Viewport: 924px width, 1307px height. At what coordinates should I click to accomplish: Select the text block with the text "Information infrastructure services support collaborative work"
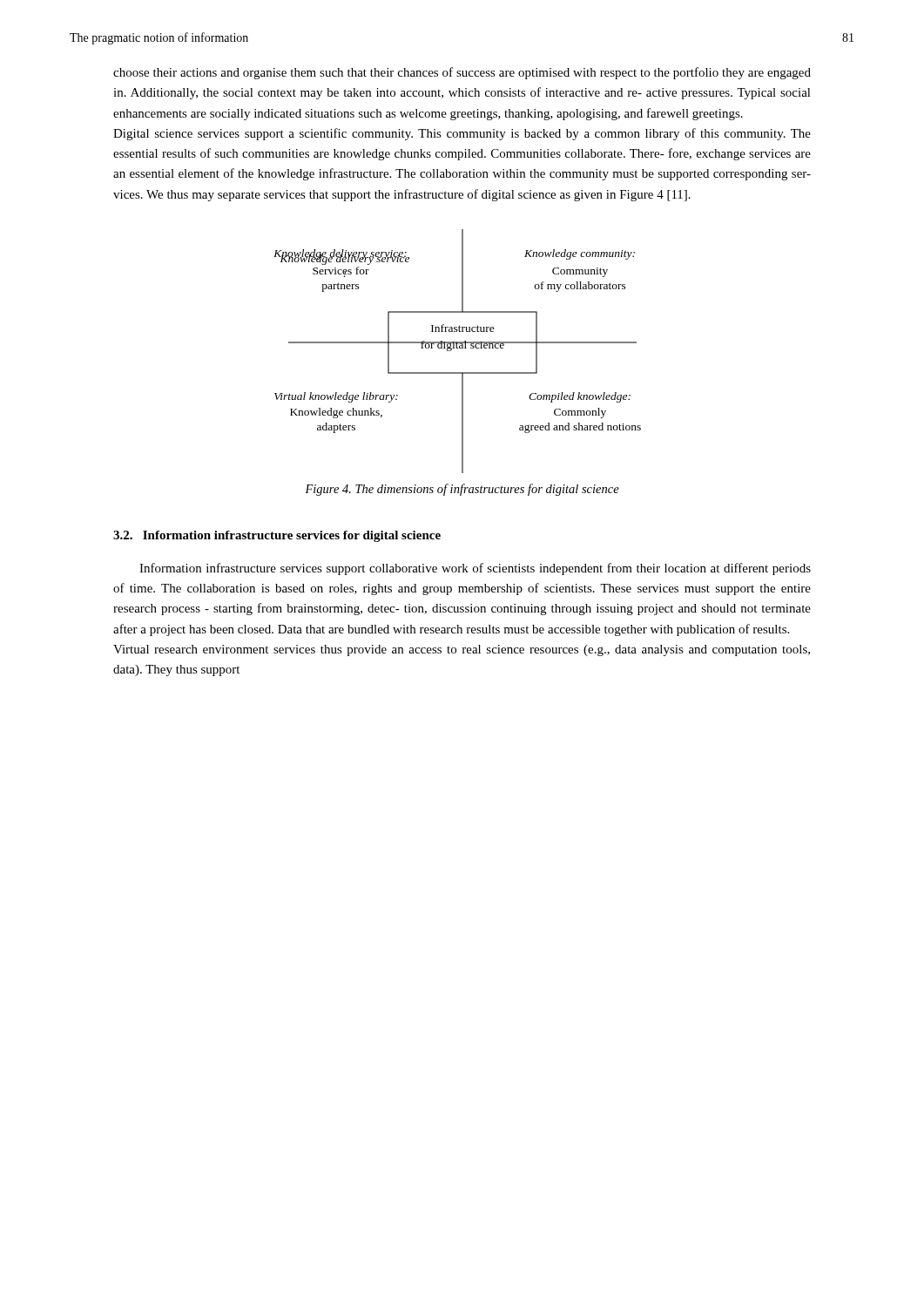462,599
